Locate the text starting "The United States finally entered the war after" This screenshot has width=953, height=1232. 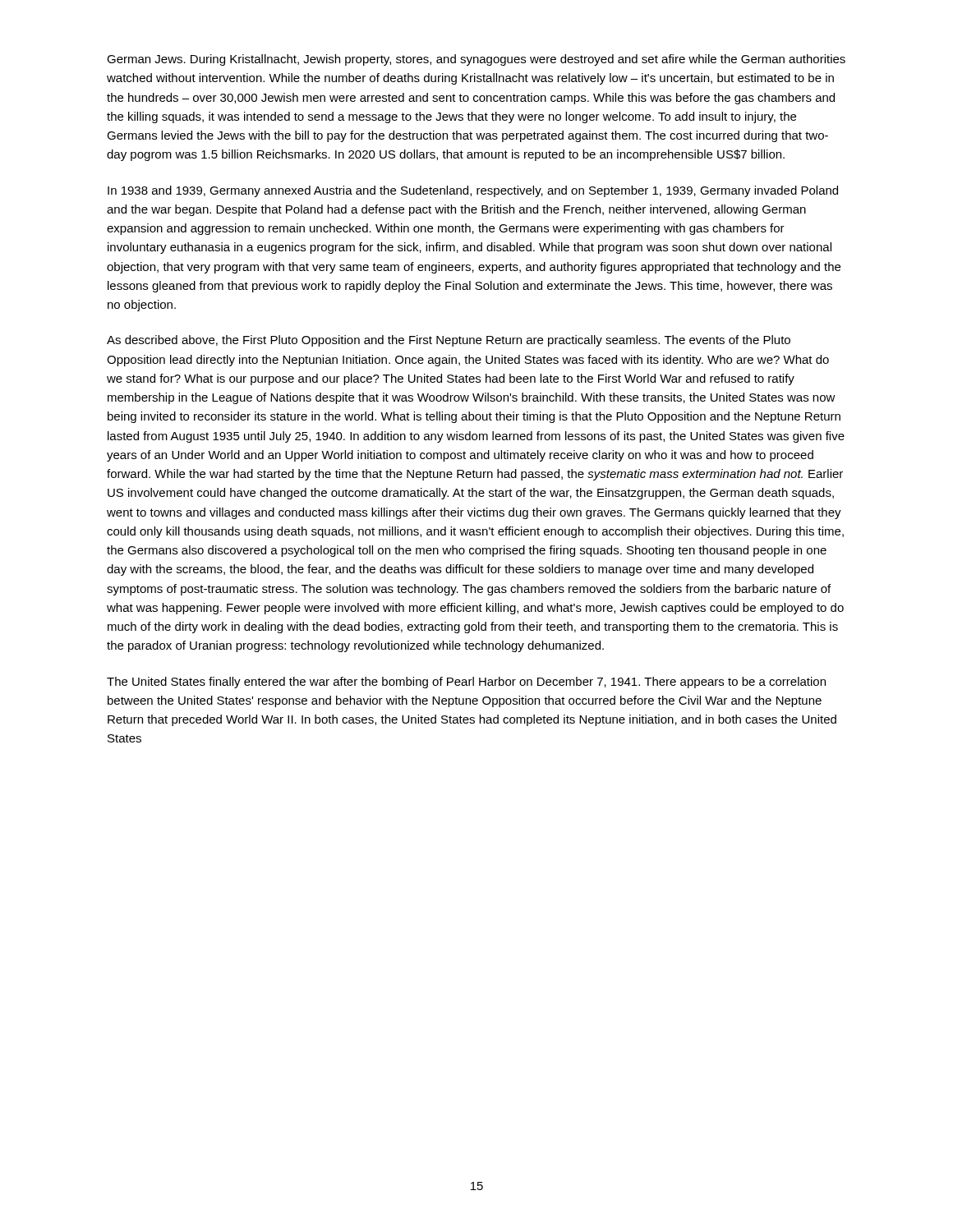[x=472, y=710]
